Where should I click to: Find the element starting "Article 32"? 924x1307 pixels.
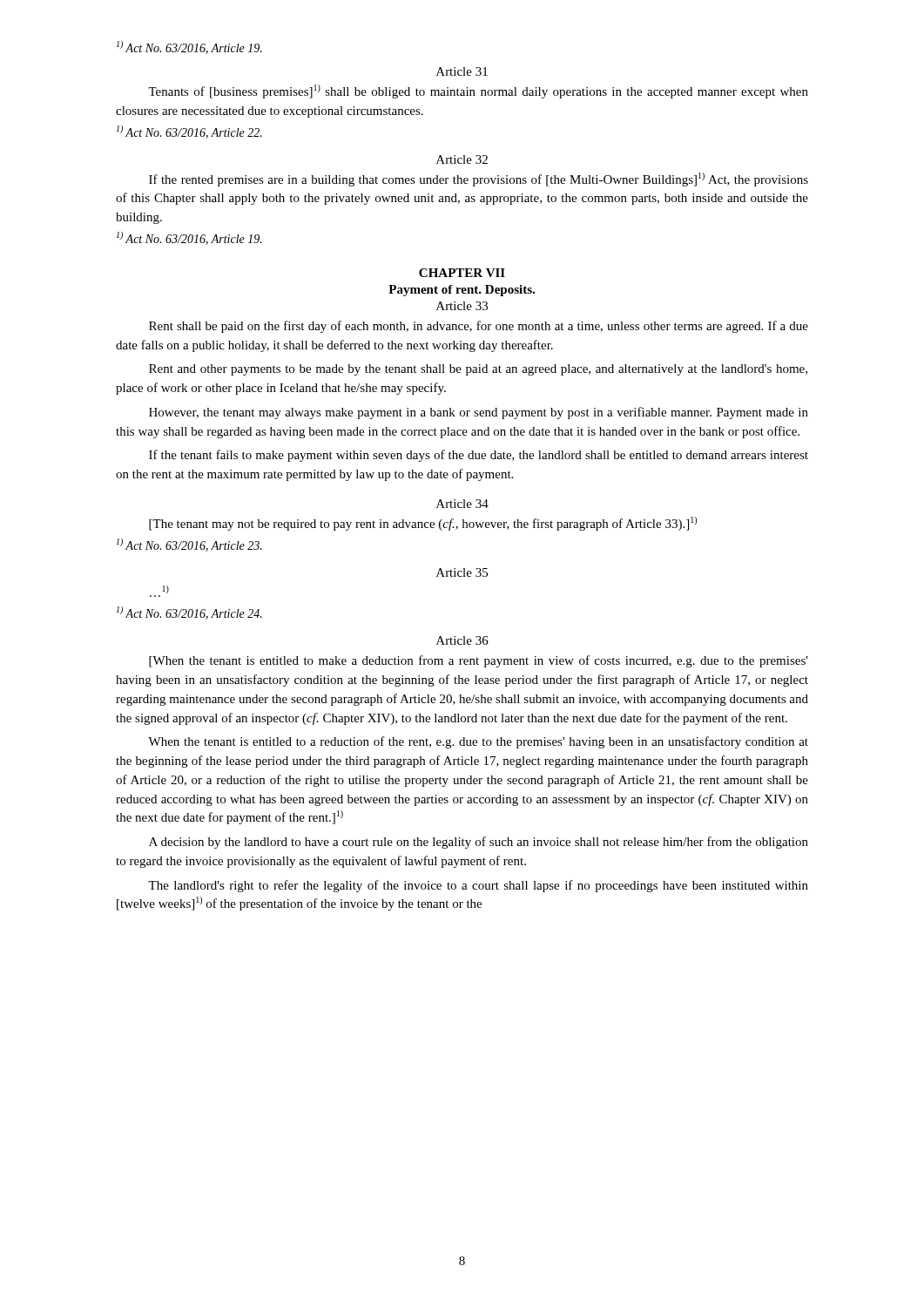pos(462,159)
